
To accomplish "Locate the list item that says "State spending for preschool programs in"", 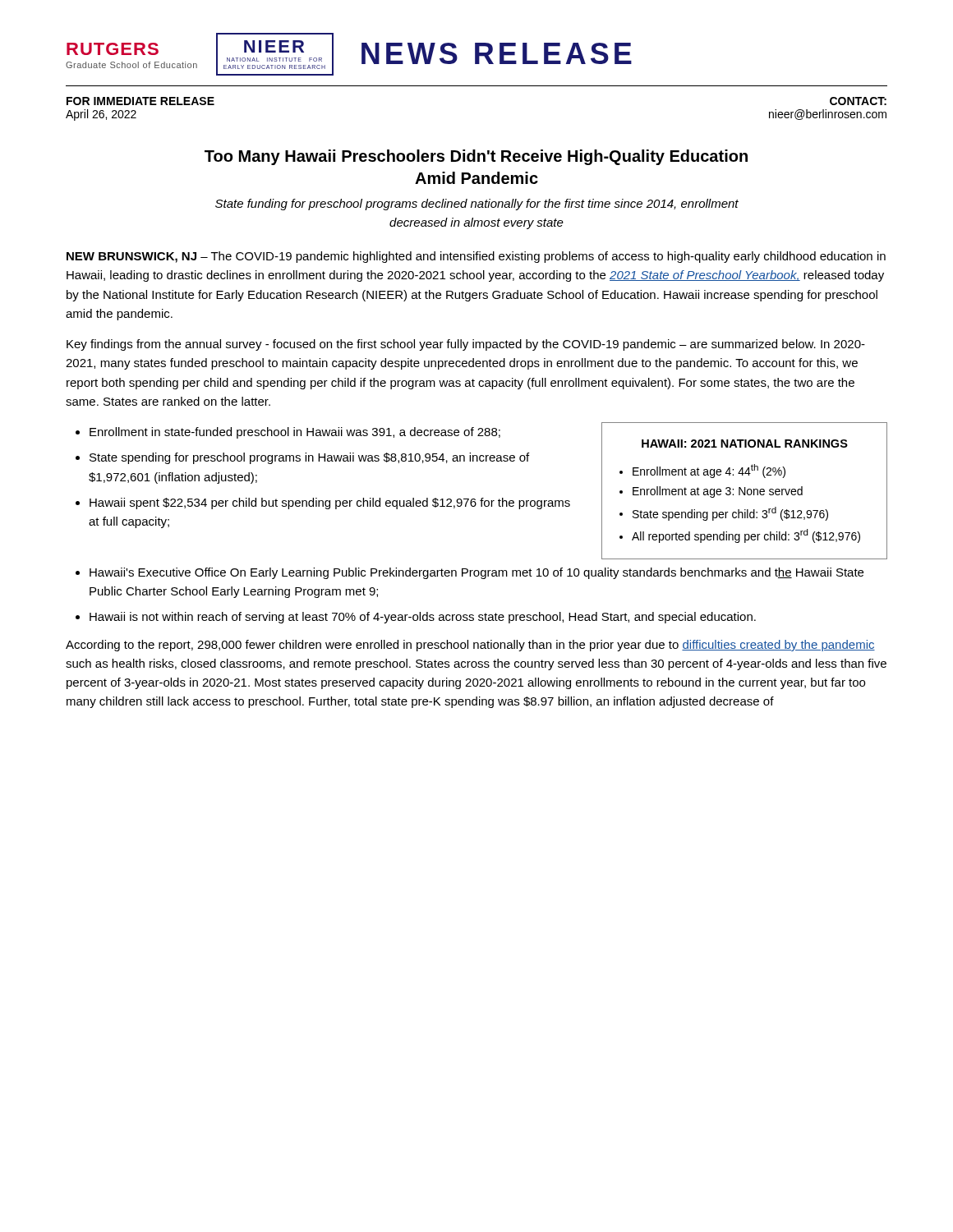I will click(309, 467).
